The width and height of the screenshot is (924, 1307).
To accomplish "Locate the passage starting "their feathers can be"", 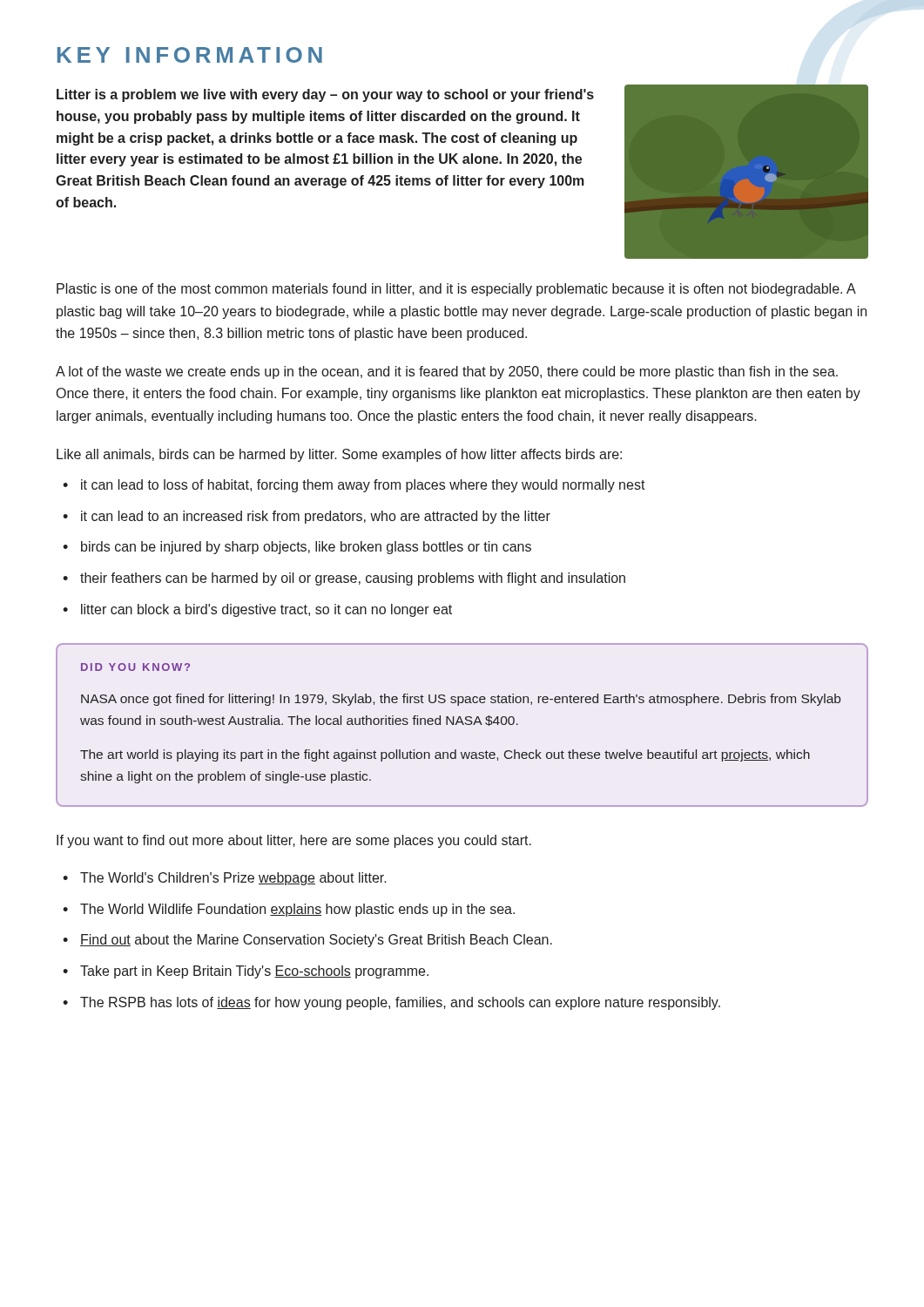I will [353, 578].
